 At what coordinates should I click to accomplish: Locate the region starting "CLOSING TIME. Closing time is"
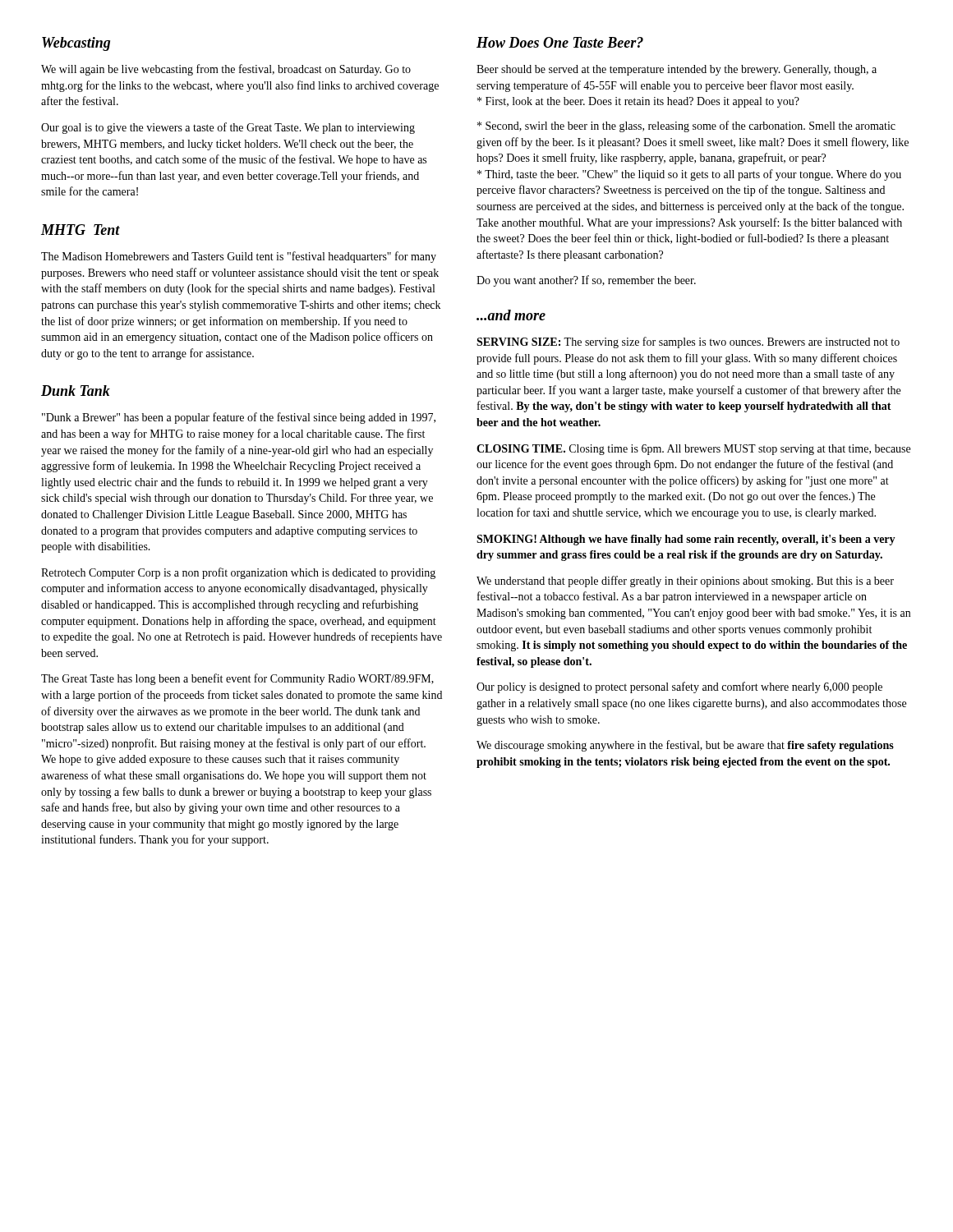(x=694, y=481)
